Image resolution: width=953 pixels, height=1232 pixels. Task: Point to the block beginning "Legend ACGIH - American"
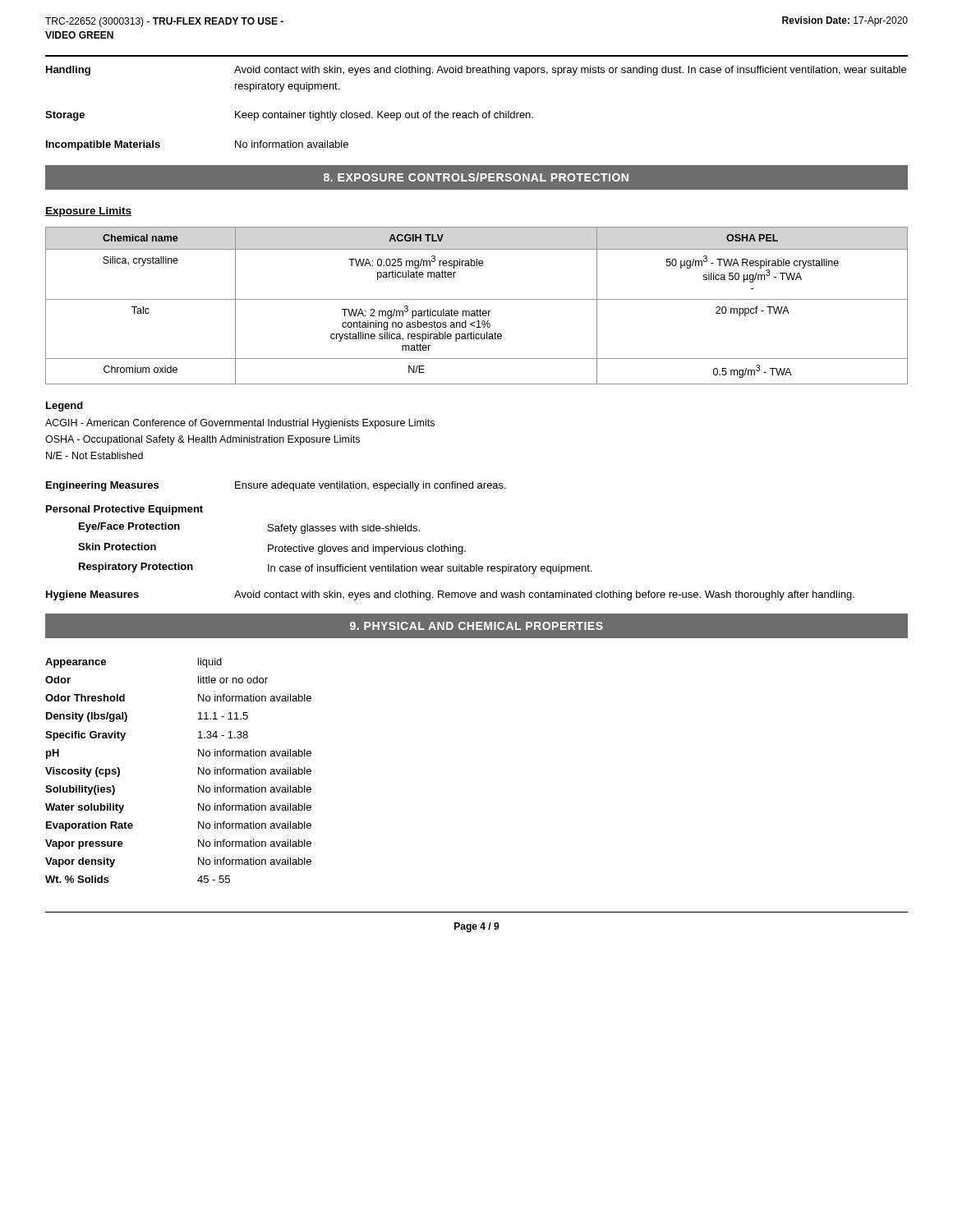[64, 407]
